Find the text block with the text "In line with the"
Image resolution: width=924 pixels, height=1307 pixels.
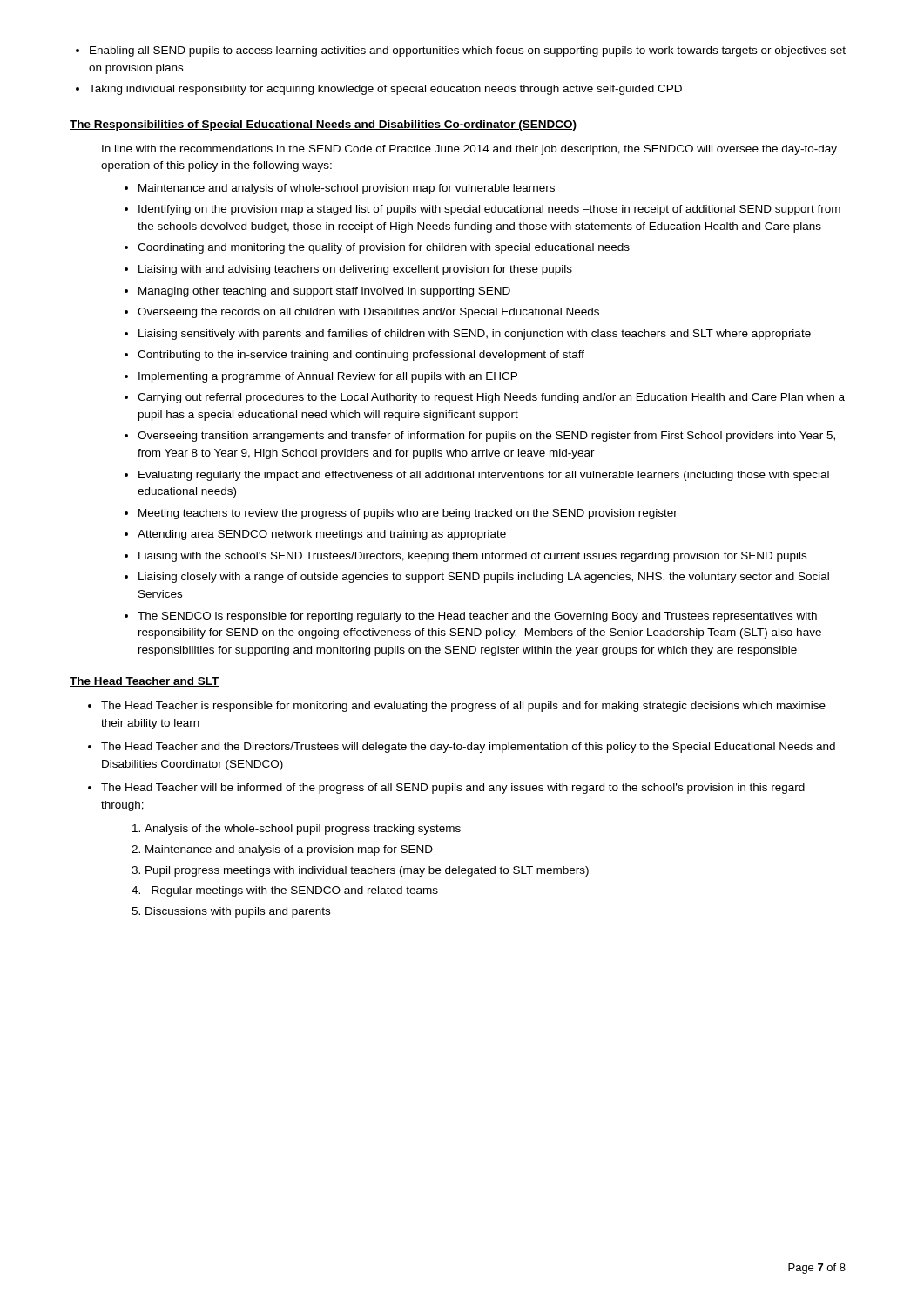click(x=469, y=157)
